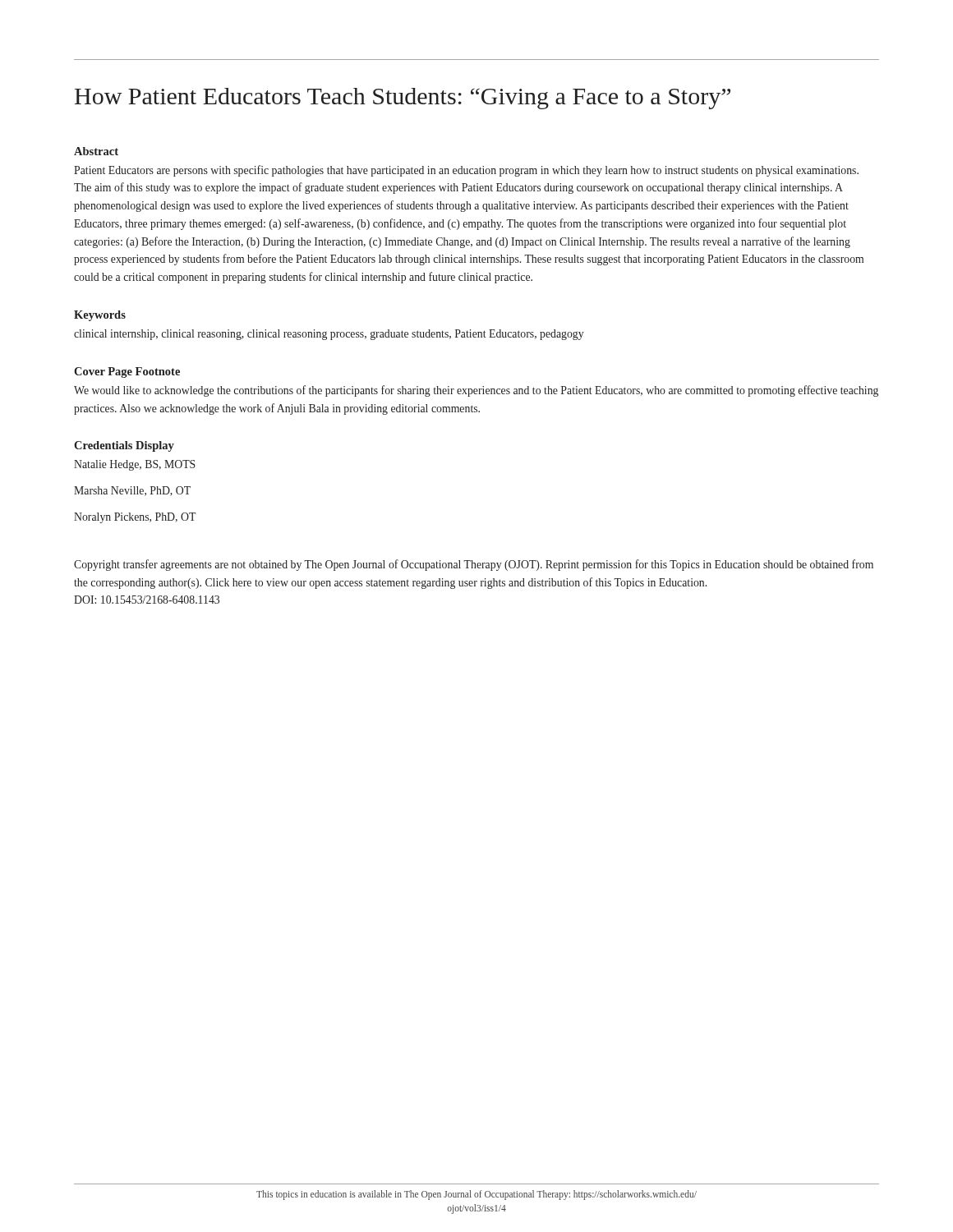Find "Natalie Hedge, BS, MOTS" on this page
The image size is (953, 1232).
(135, 465)
